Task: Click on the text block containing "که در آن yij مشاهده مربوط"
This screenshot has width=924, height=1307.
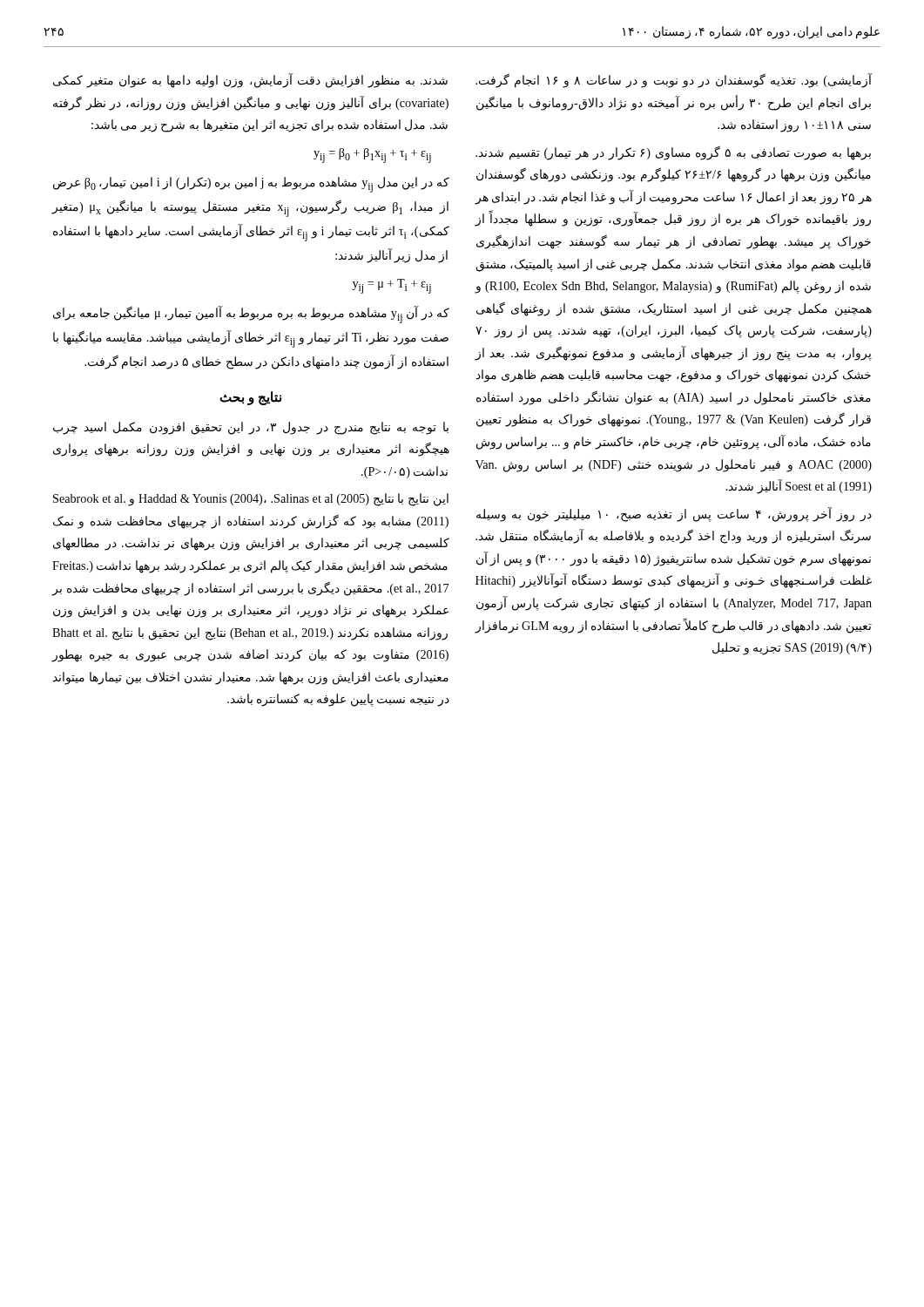Action: pos(251,338)
